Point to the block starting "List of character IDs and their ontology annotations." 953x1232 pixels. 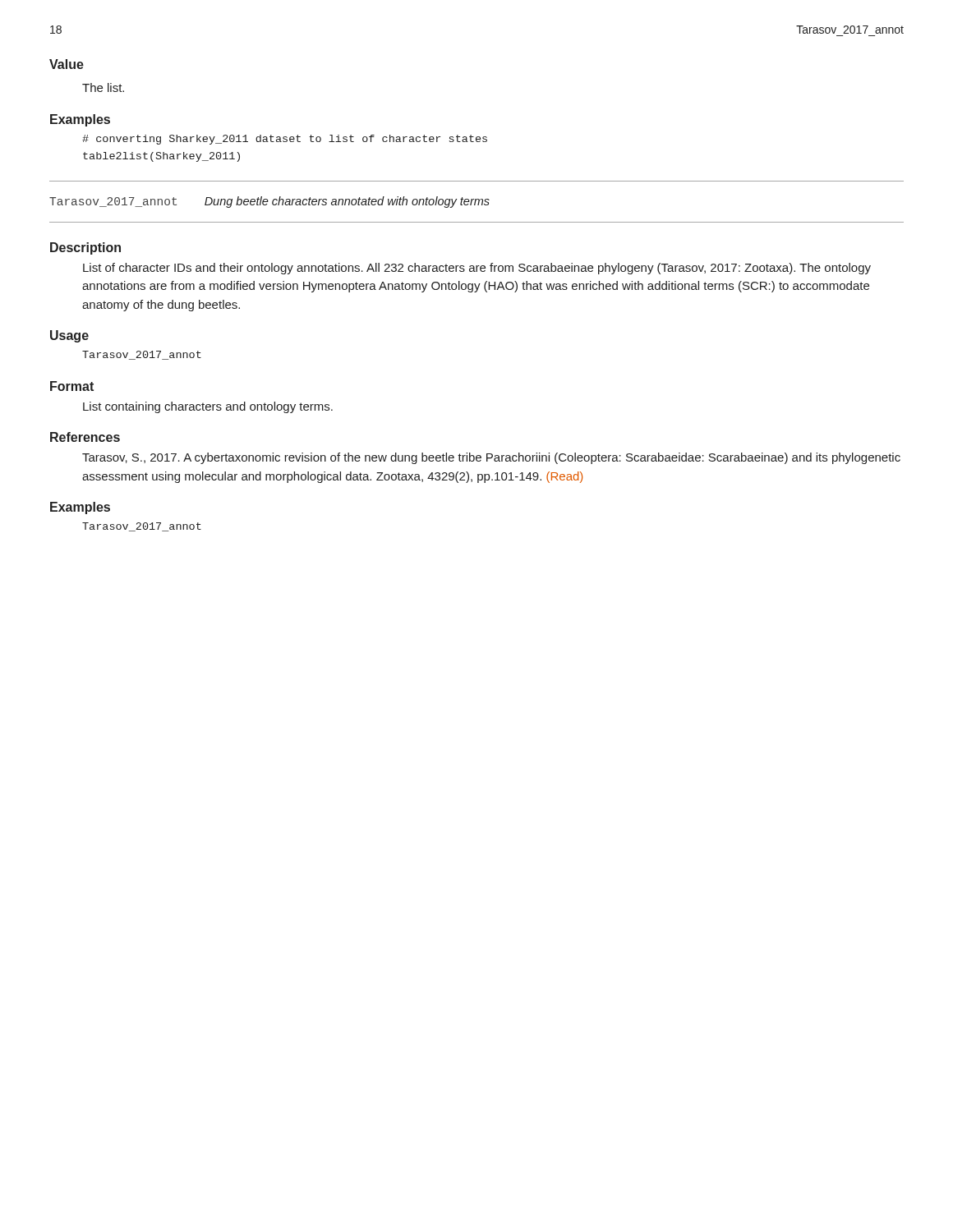click(x=476, y=286)
